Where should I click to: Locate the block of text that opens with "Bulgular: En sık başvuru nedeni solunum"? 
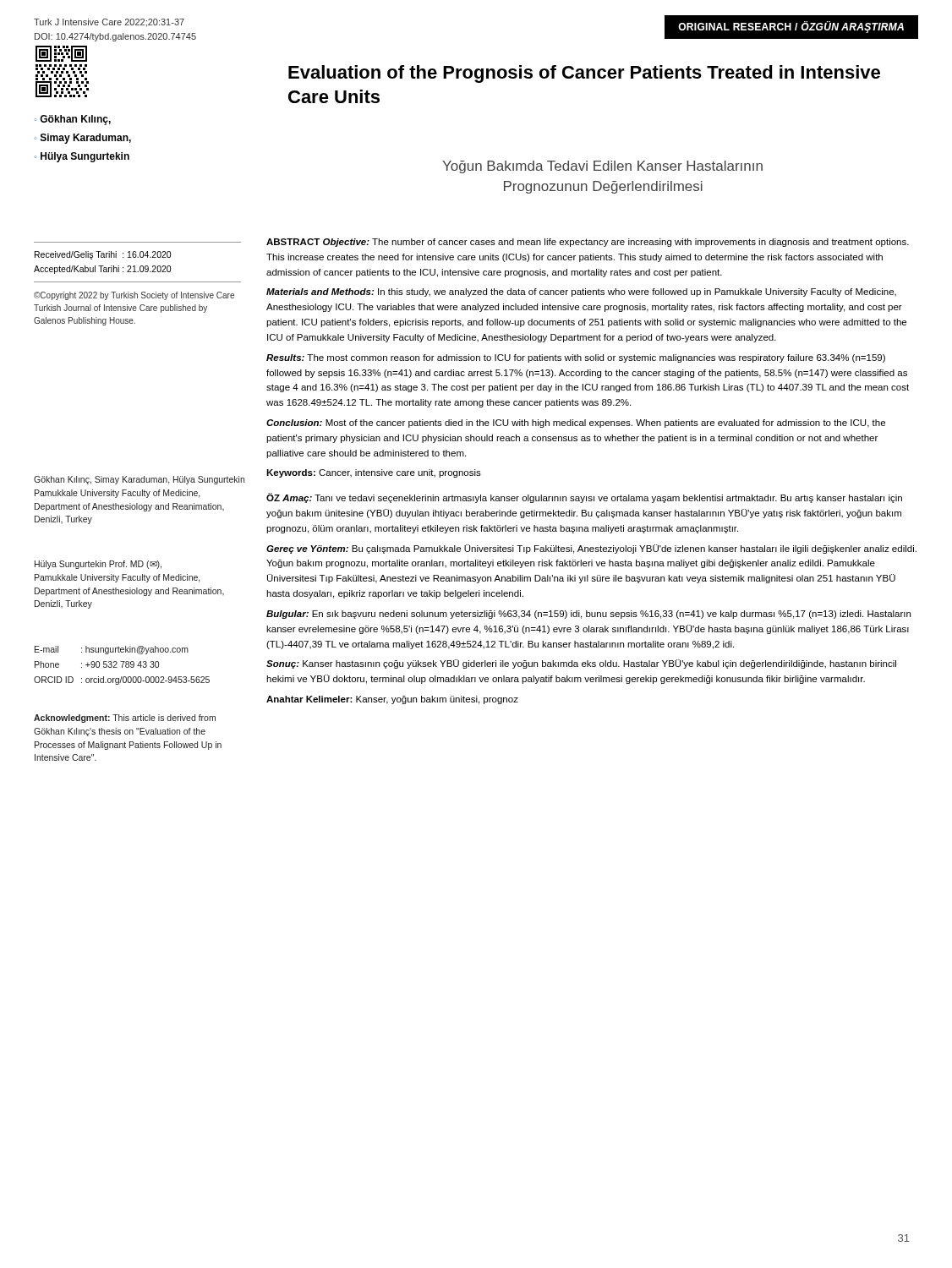589,629
